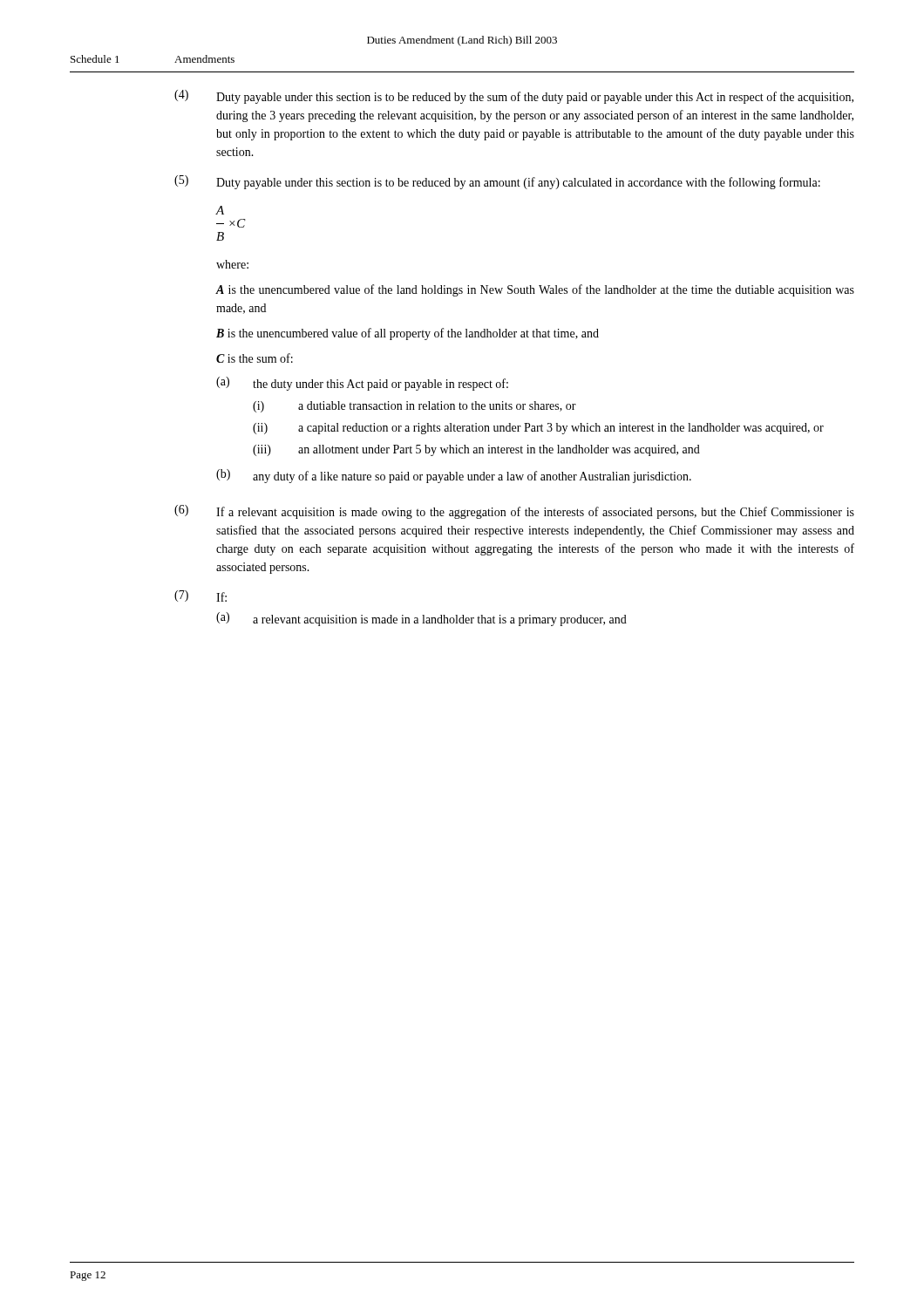
Task: Navigate to the element starting "(a) a relevant"
Action: [x=535, y=620]
